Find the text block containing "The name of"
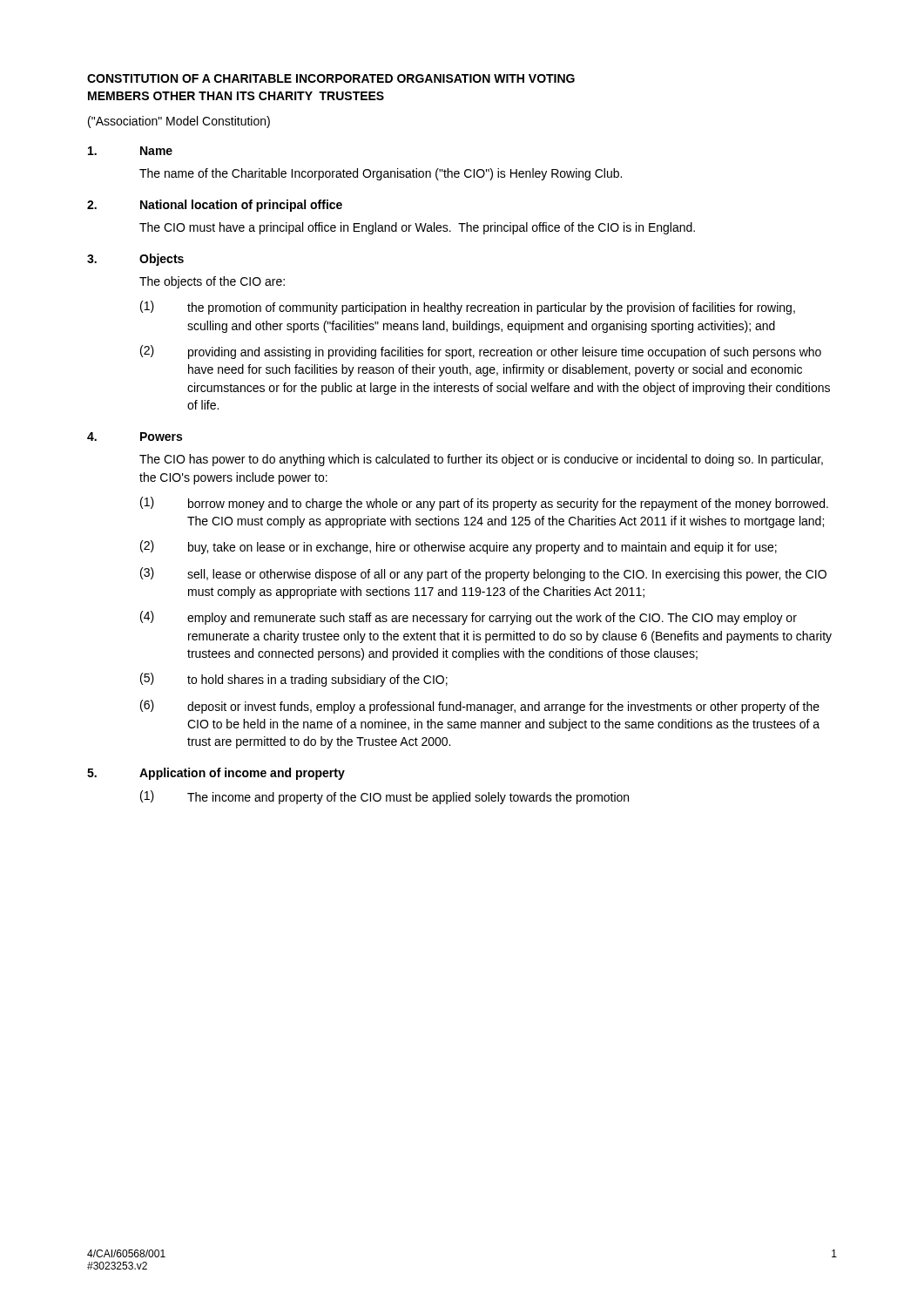 (381, 173)
